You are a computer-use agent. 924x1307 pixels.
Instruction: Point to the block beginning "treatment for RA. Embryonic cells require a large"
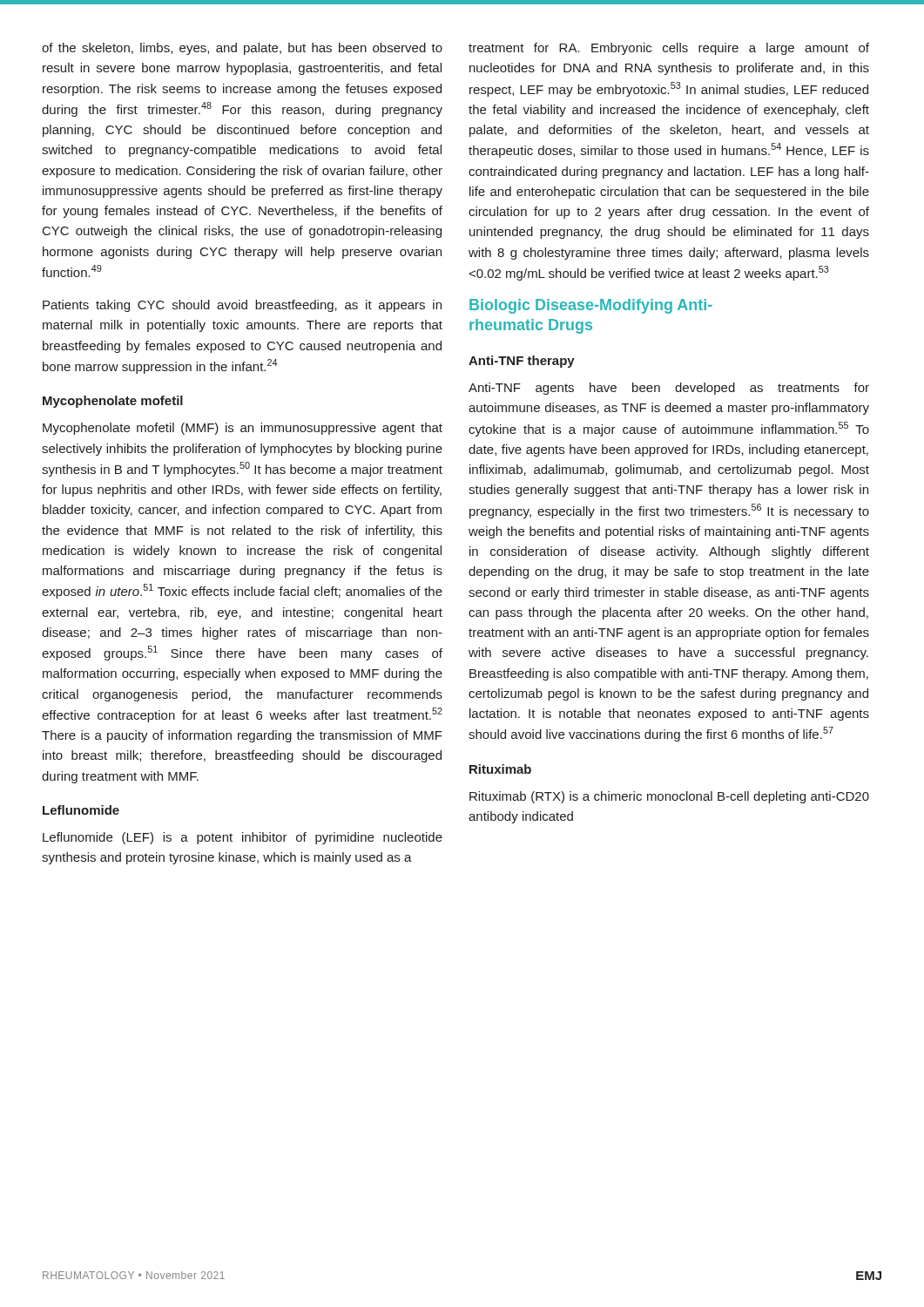click(669, 160)
